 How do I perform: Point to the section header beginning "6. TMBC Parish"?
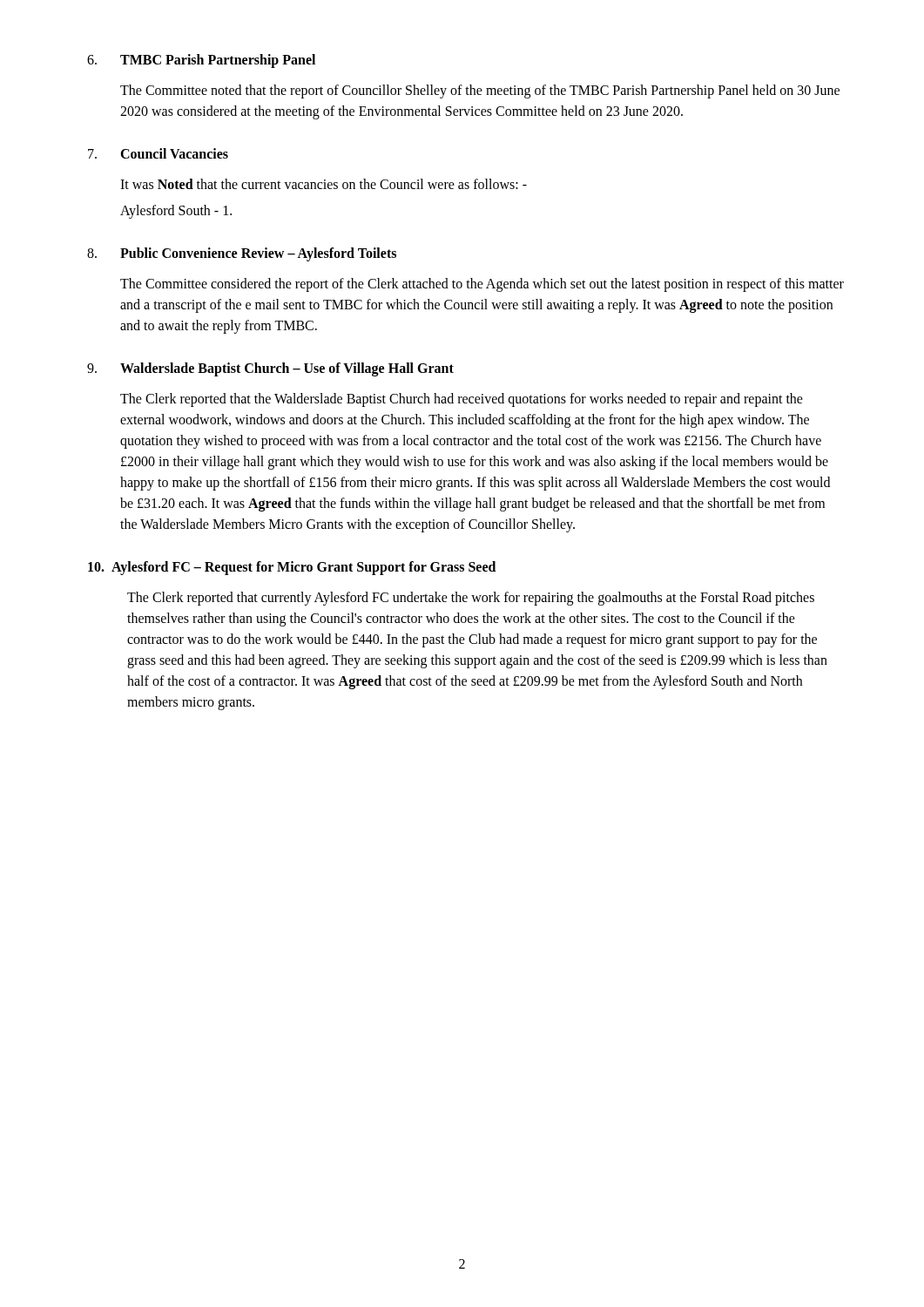pos(201,60)
